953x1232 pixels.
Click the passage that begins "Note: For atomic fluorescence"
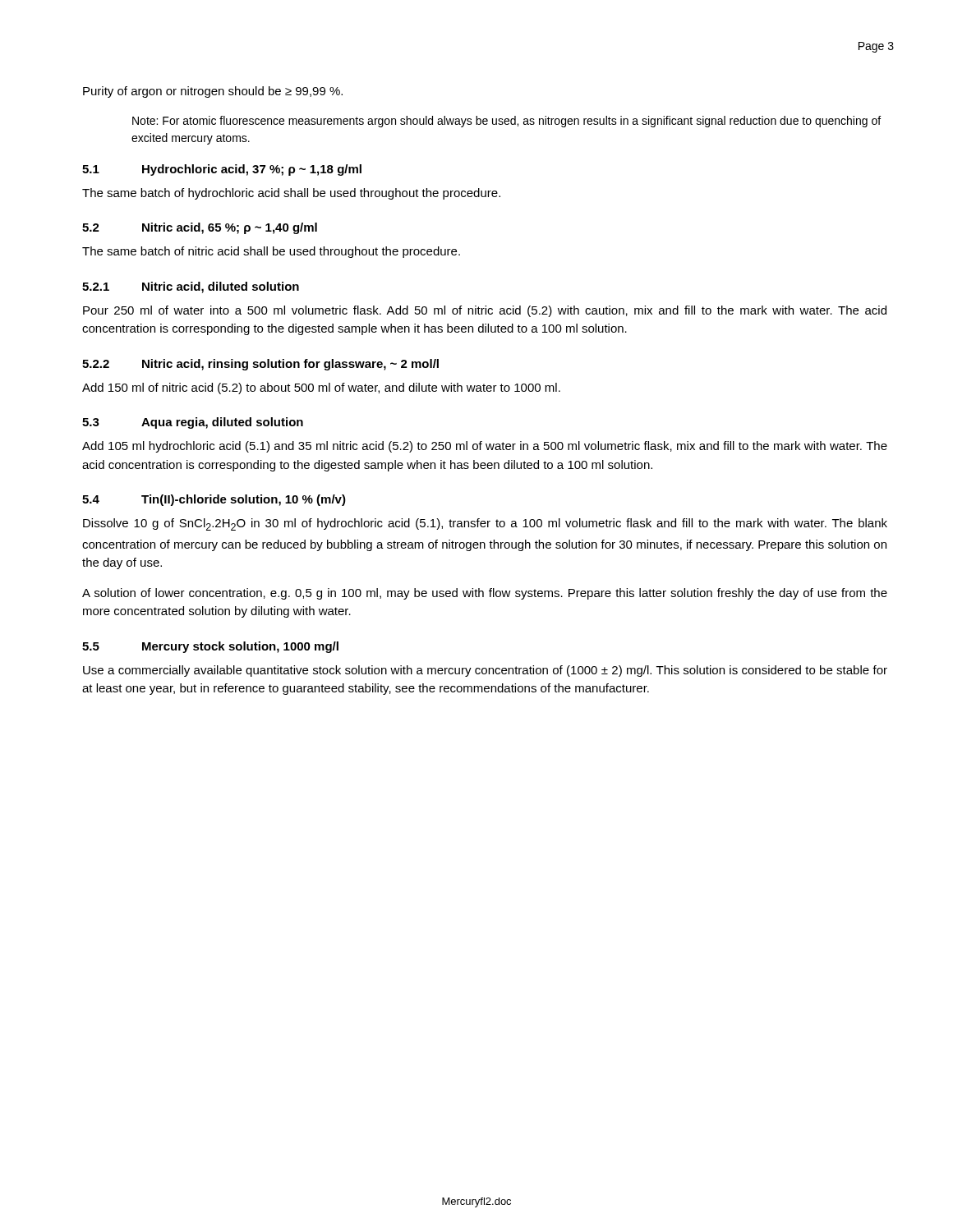506,129
